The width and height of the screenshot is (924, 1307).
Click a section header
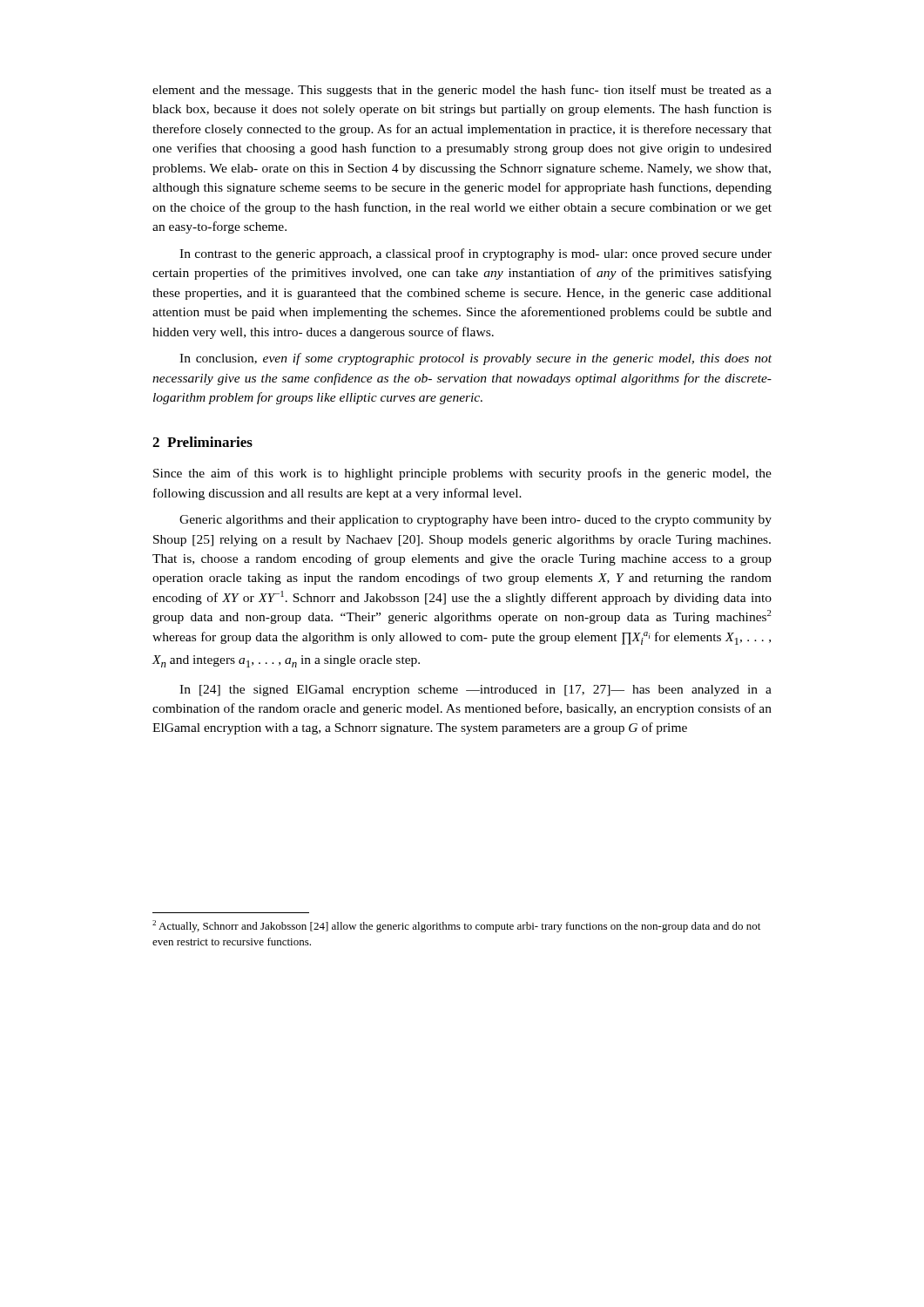202,442
